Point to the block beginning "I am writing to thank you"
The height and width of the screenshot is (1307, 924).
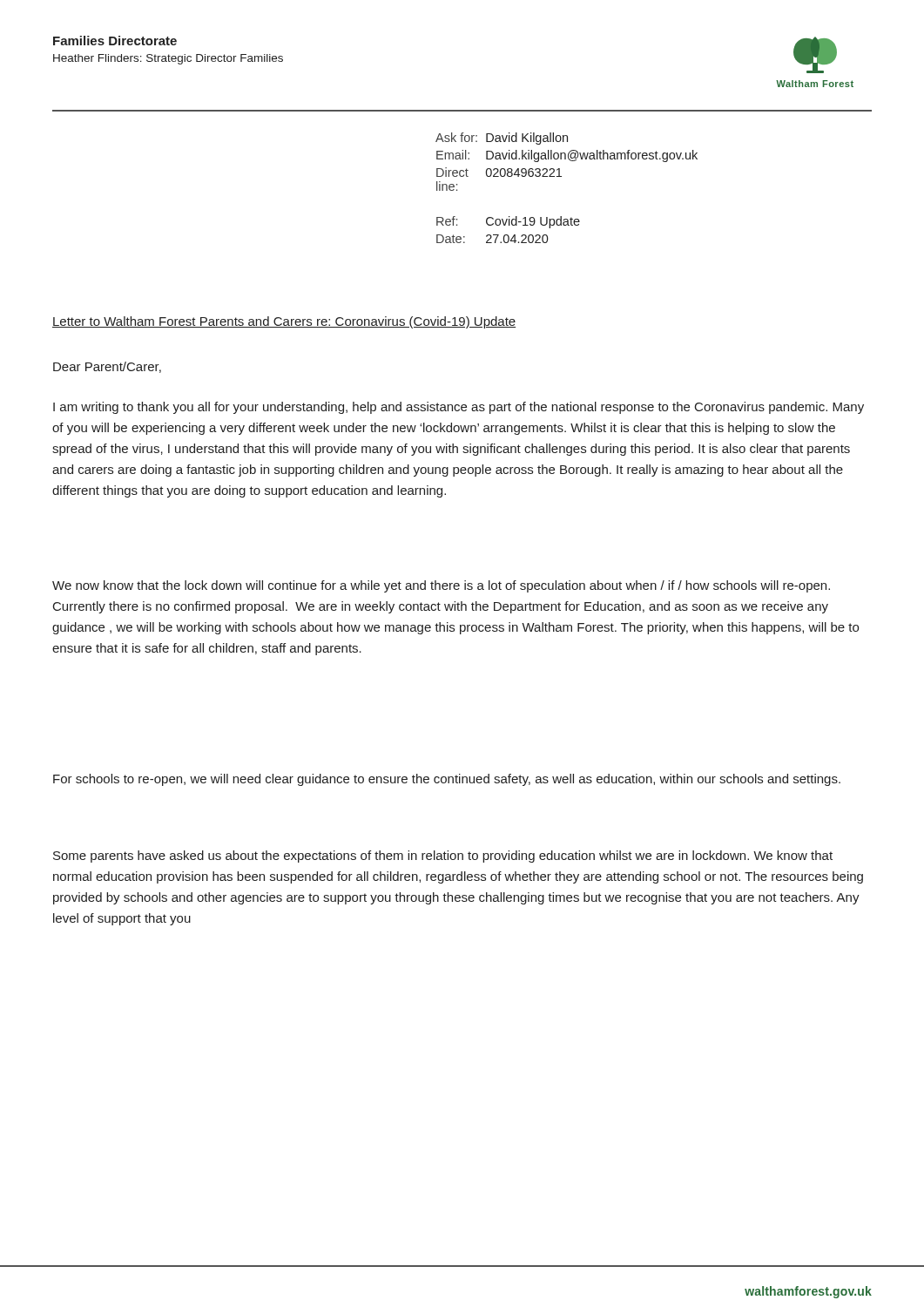click(458, 448)
